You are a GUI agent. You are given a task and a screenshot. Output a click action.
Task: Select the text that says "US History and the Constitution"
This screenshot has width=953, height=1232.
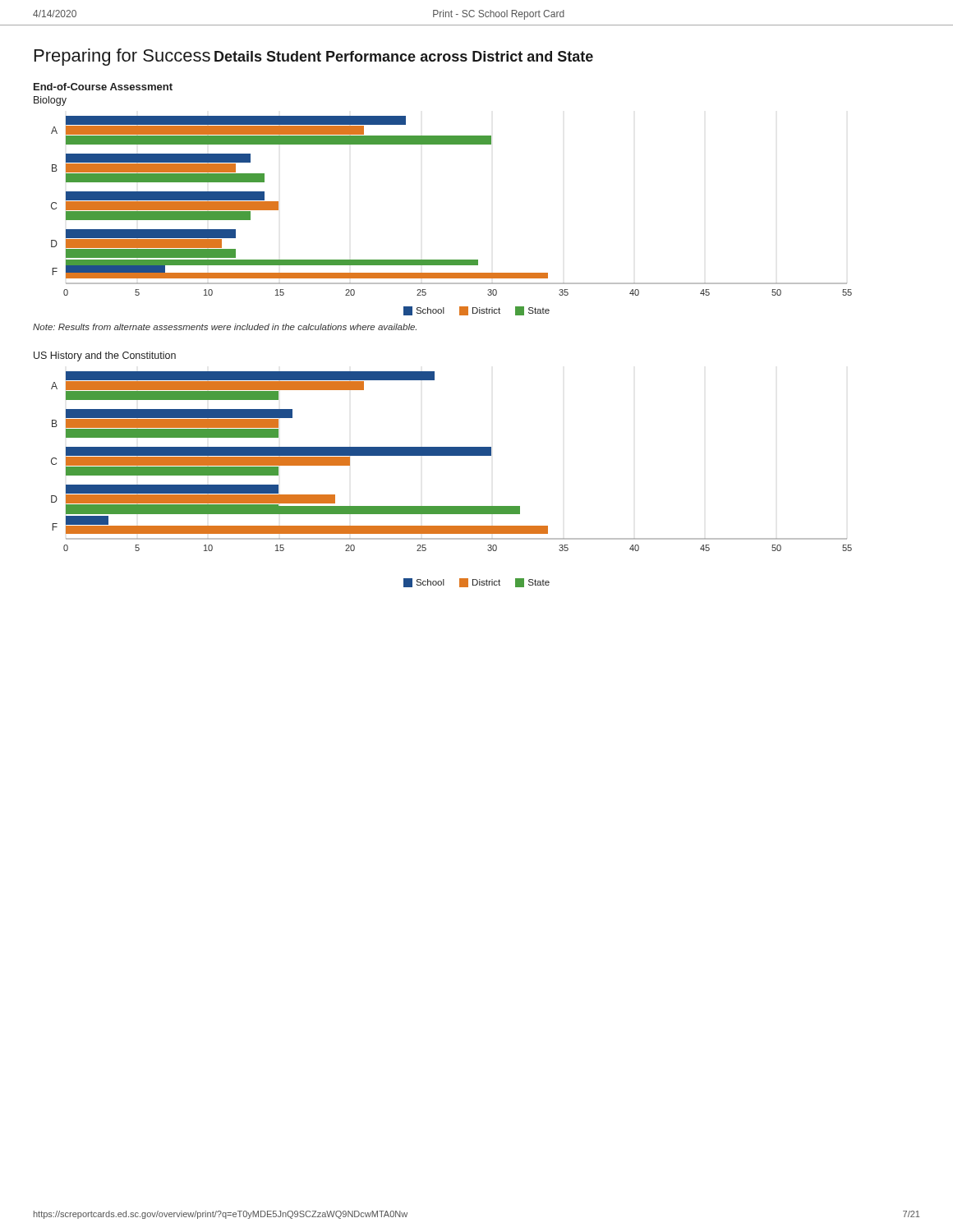(104, 356)
